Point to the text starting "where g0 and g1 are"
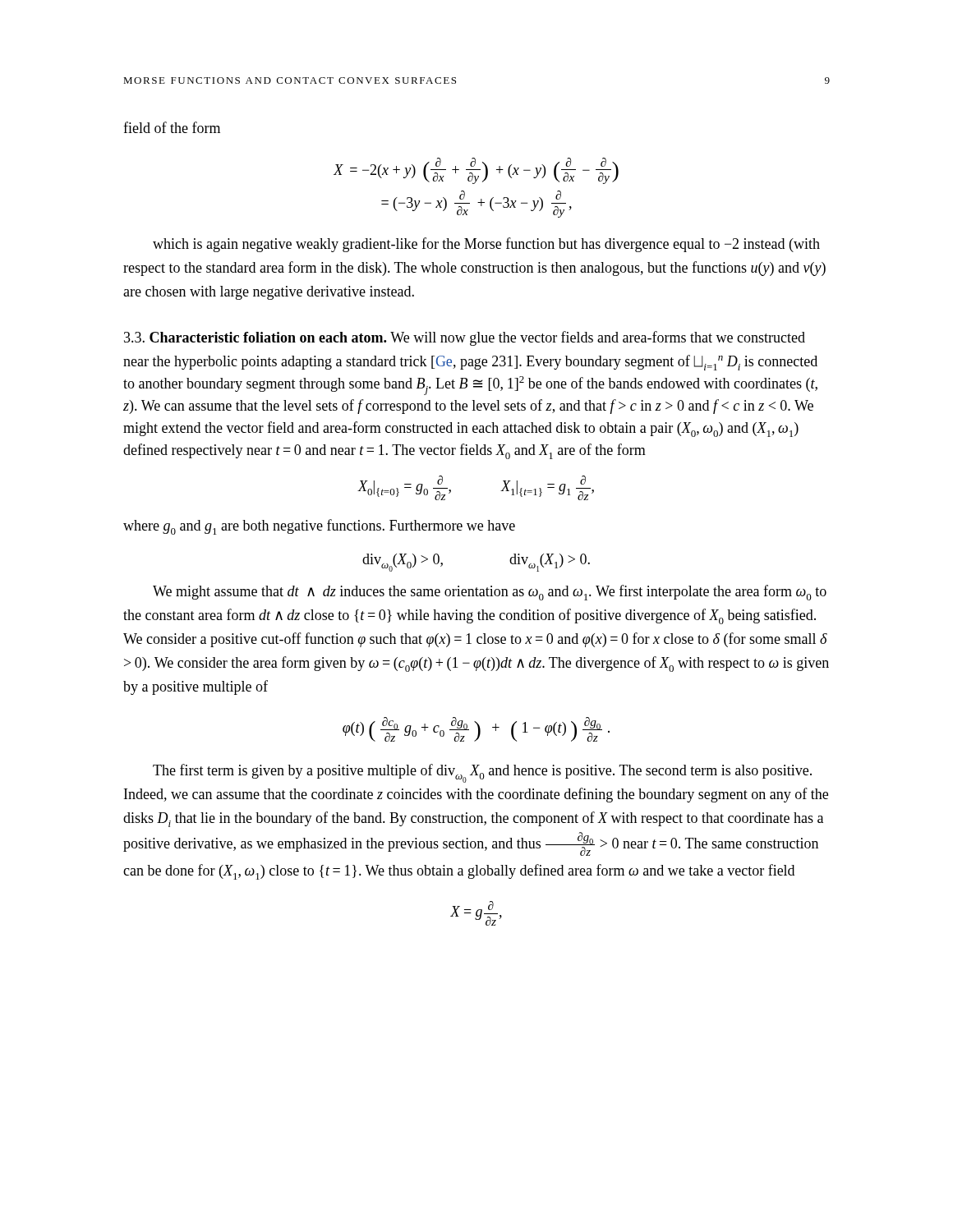 (319, 527)
